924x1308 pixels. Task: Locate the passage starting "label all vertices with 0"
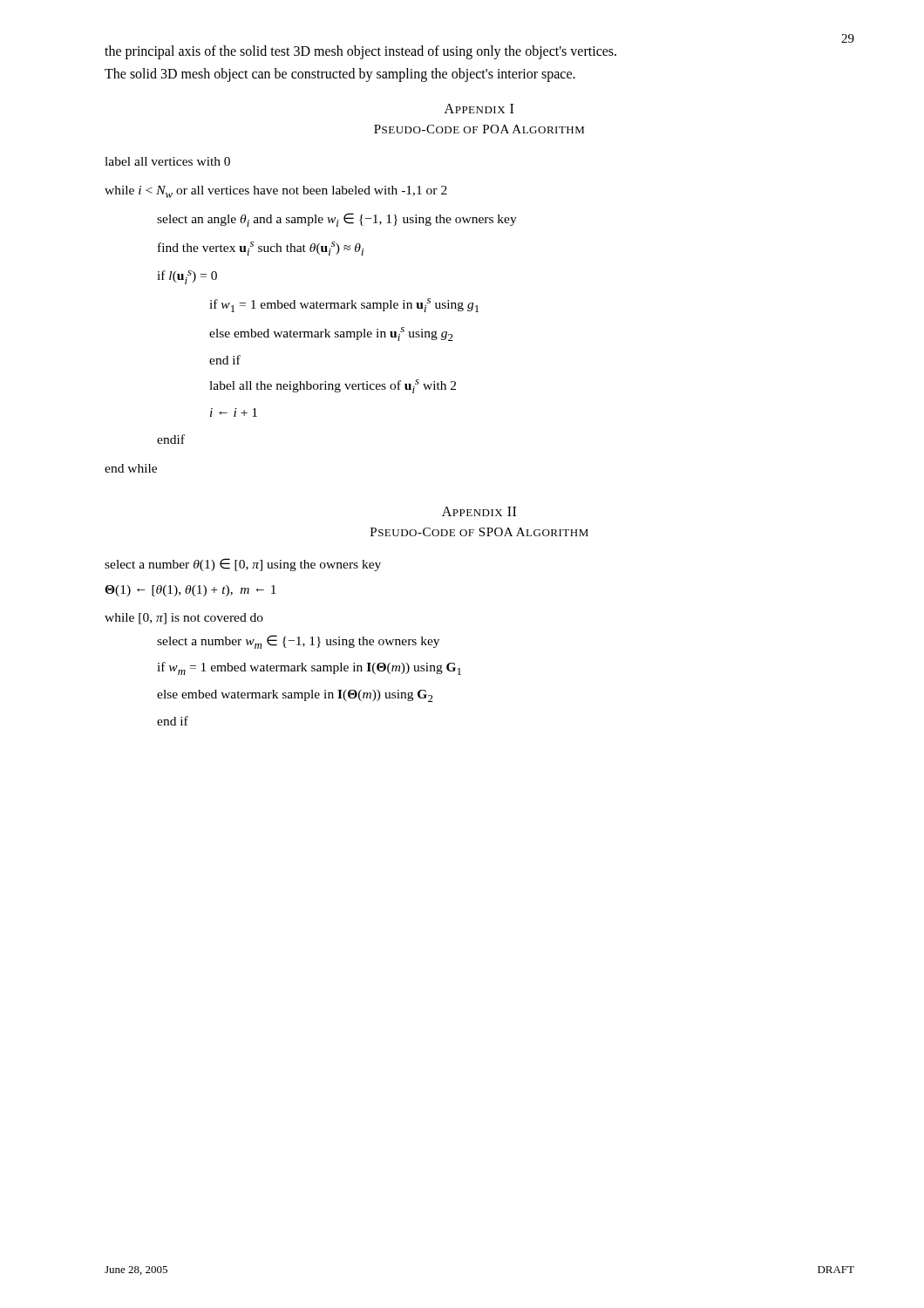[x=167, y=161]
